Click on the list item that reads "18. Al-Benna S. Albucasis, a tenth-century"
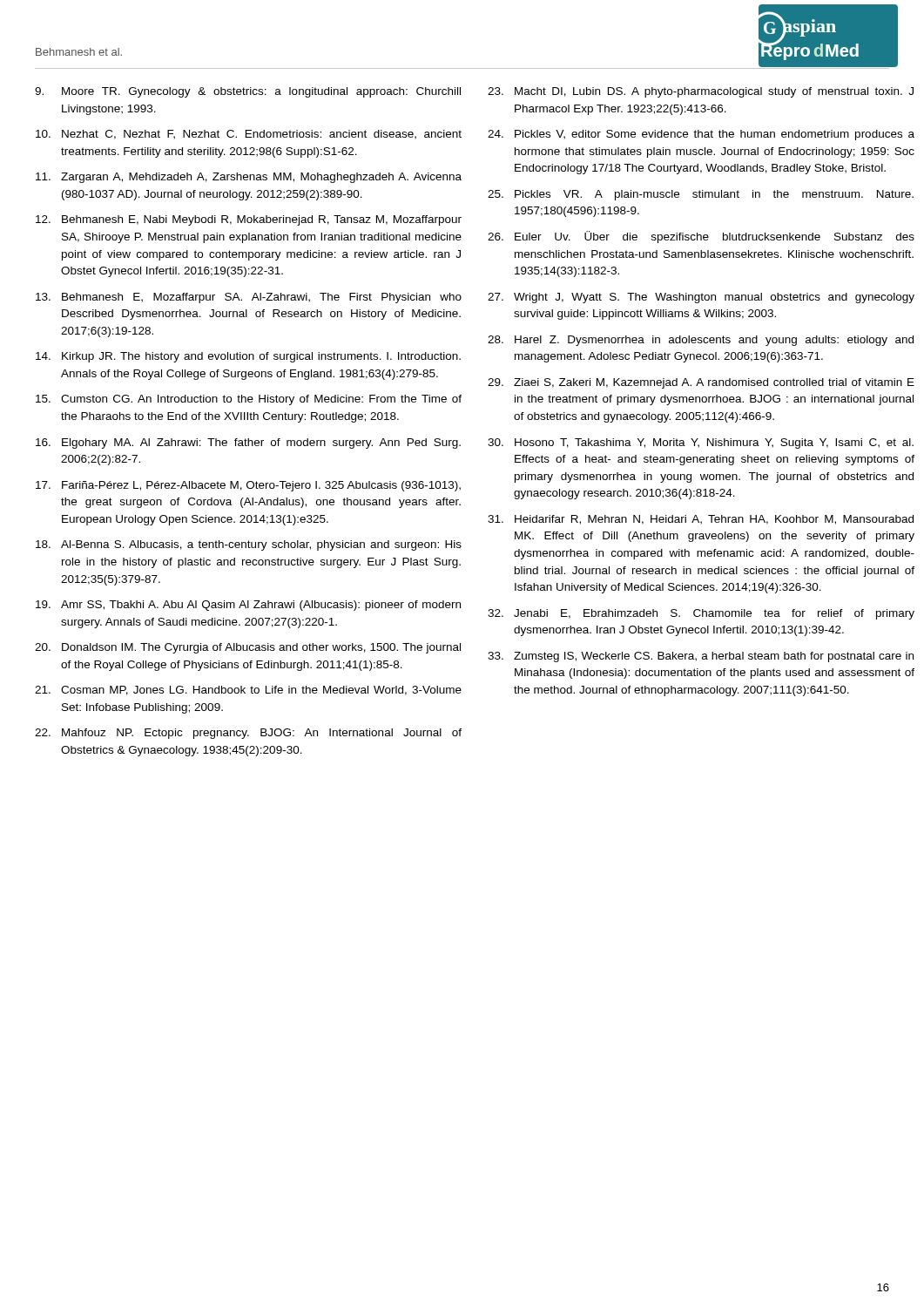This screenshot has height=1307, width=924. pos(248,562)
